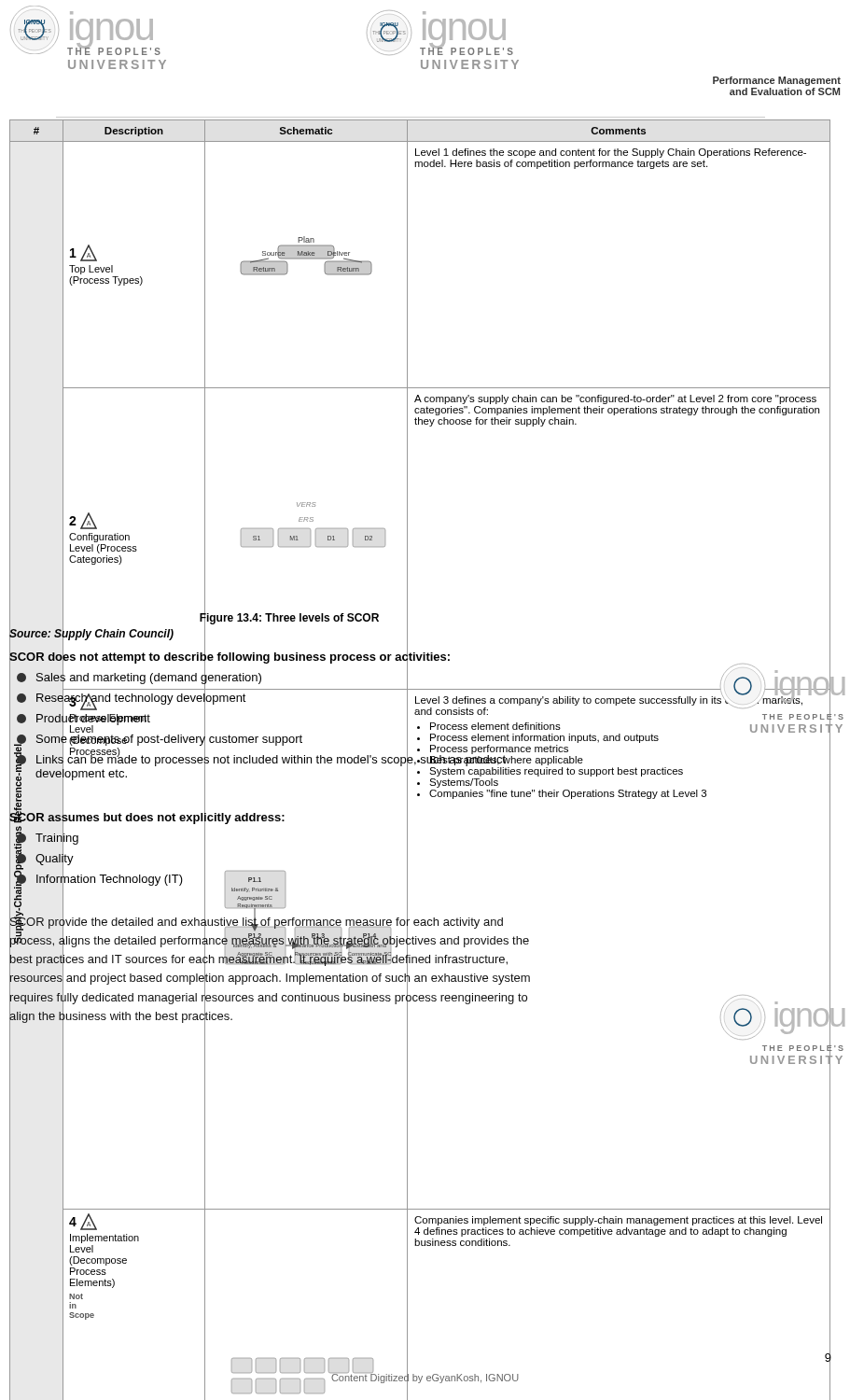Find the section header on this page that starts "SCOR does not attempt to describe following"
This screenshot has width=850, height=1400.
pos(230,657)
